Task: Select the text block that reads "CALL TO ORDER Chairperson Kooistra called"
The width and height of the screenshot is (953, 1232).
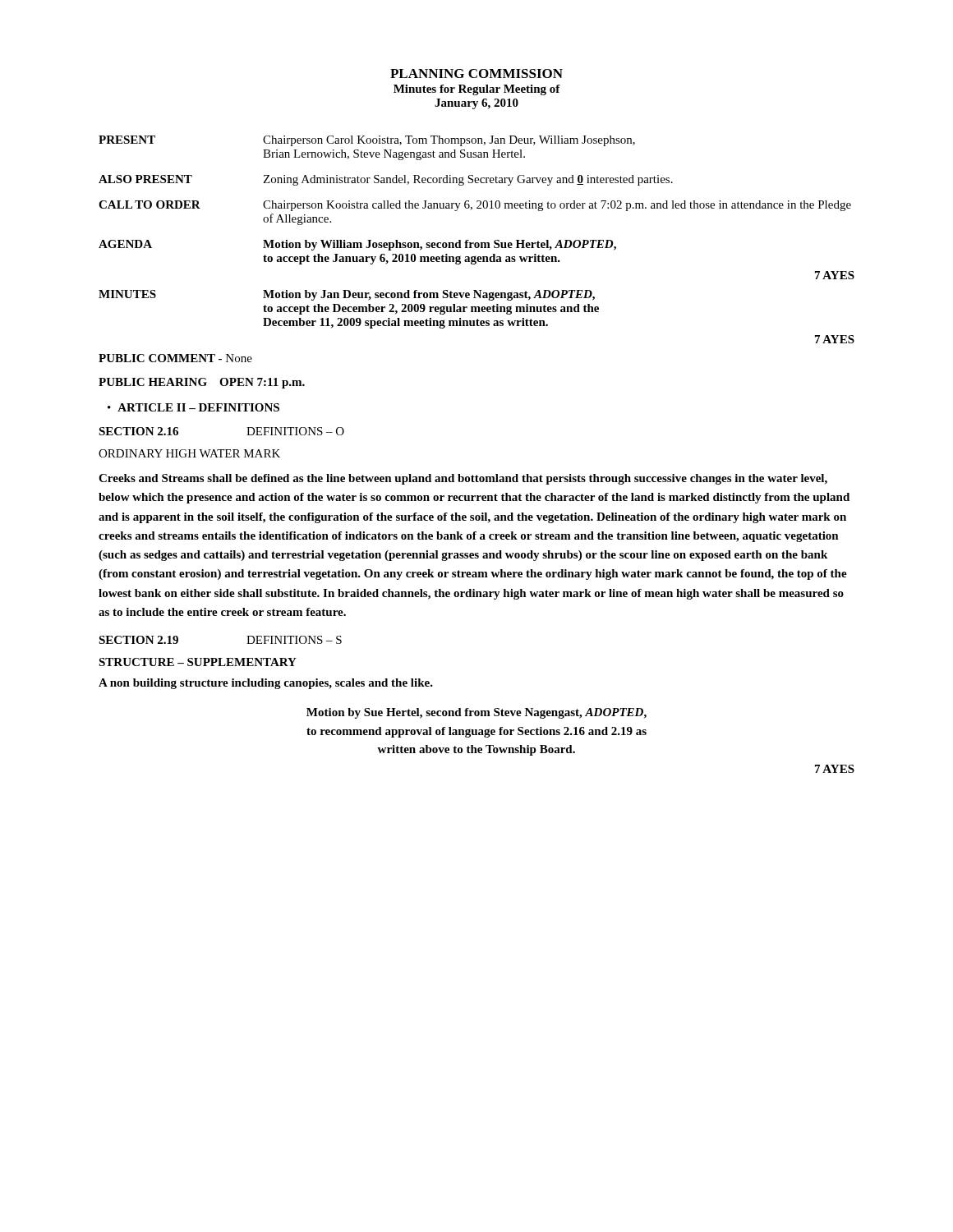Action: 476,212
